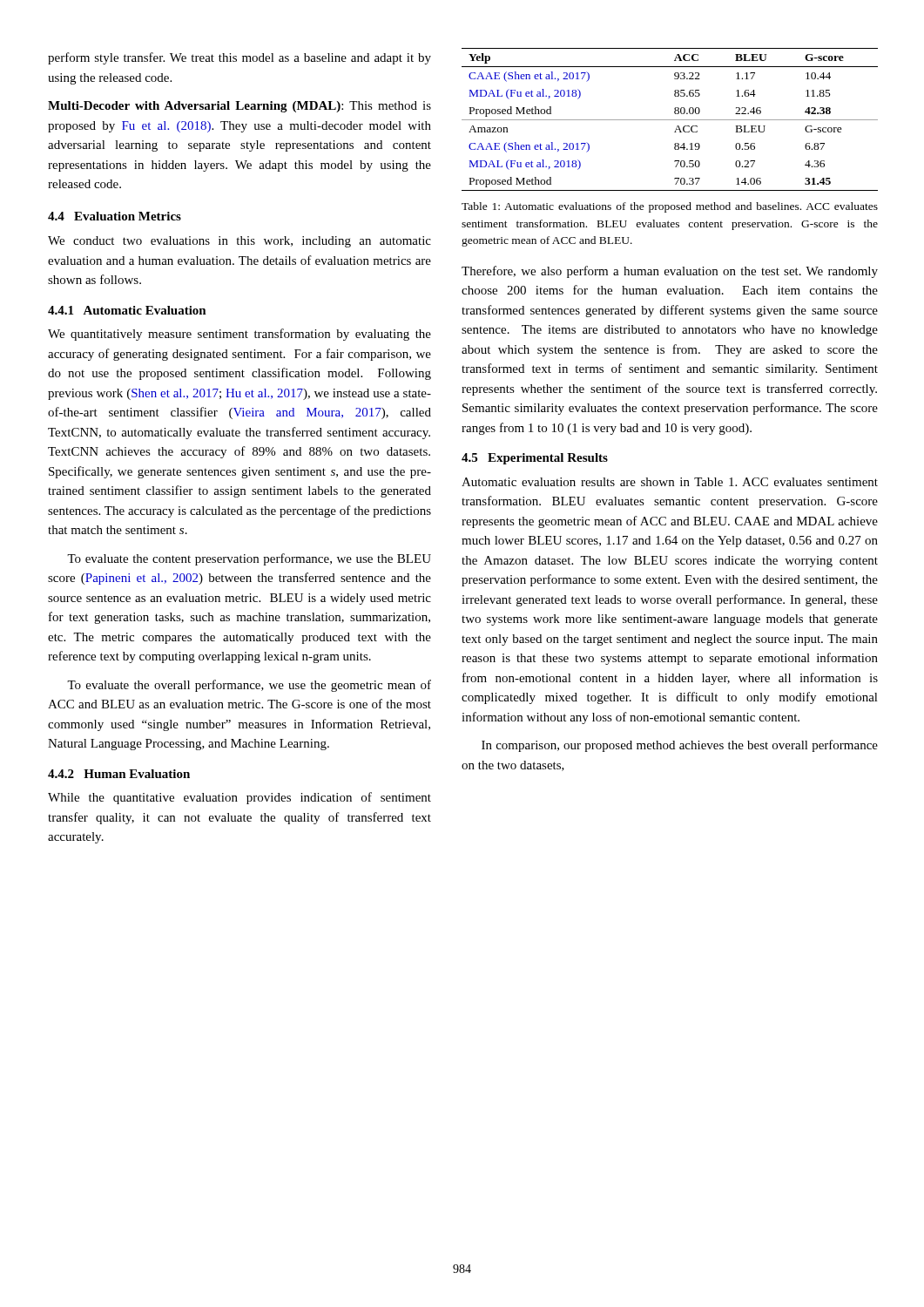Navigate to the text starting "Multi-Decoder with Adversarial Learning (MDAL): This method"
The image size is (924, 1307).
pyautogui.click(x=239, y=145)
